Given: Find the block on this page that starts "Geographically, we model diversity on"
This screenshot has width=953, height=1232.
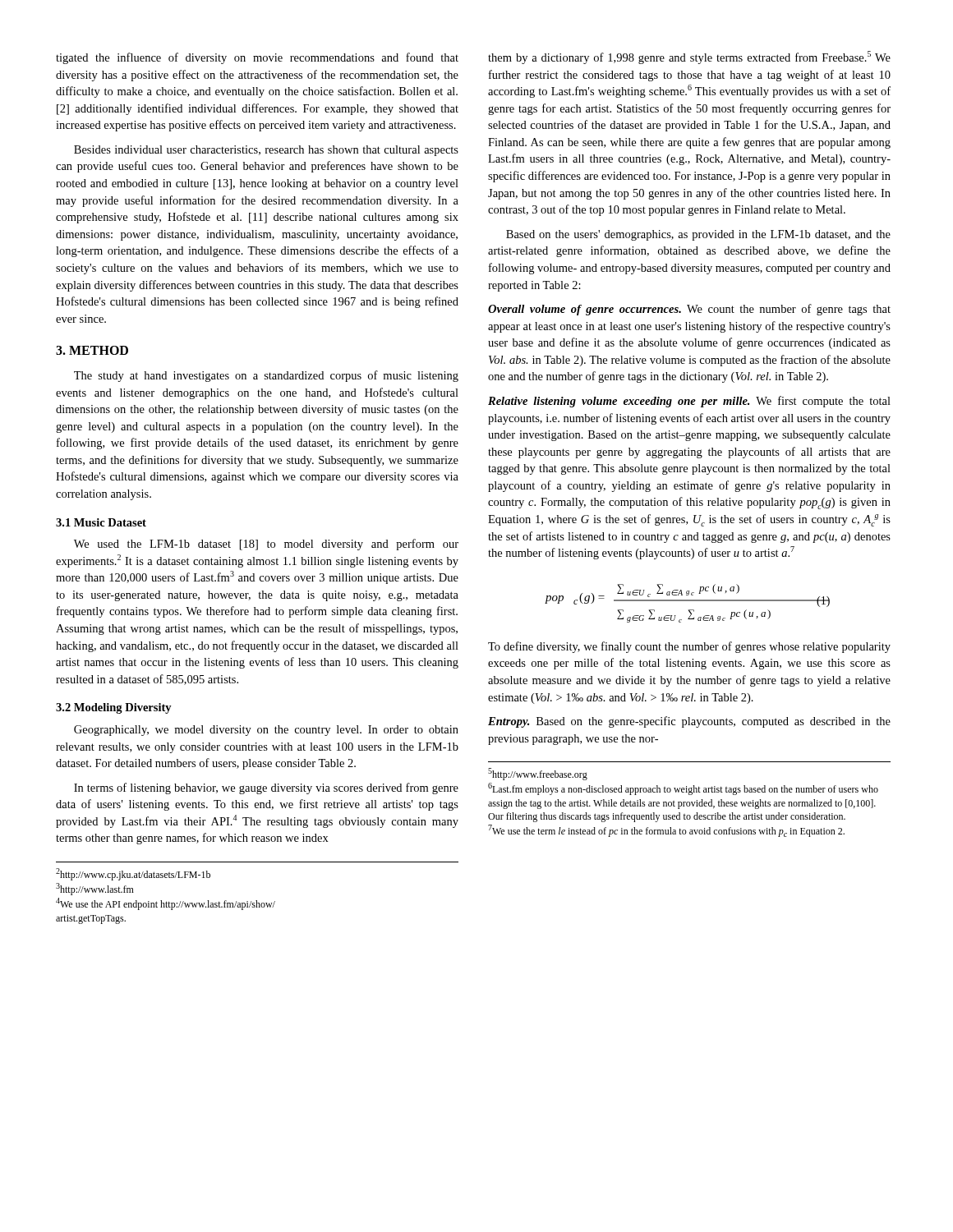Looking at the screenshot, I should tap(257, 784).
